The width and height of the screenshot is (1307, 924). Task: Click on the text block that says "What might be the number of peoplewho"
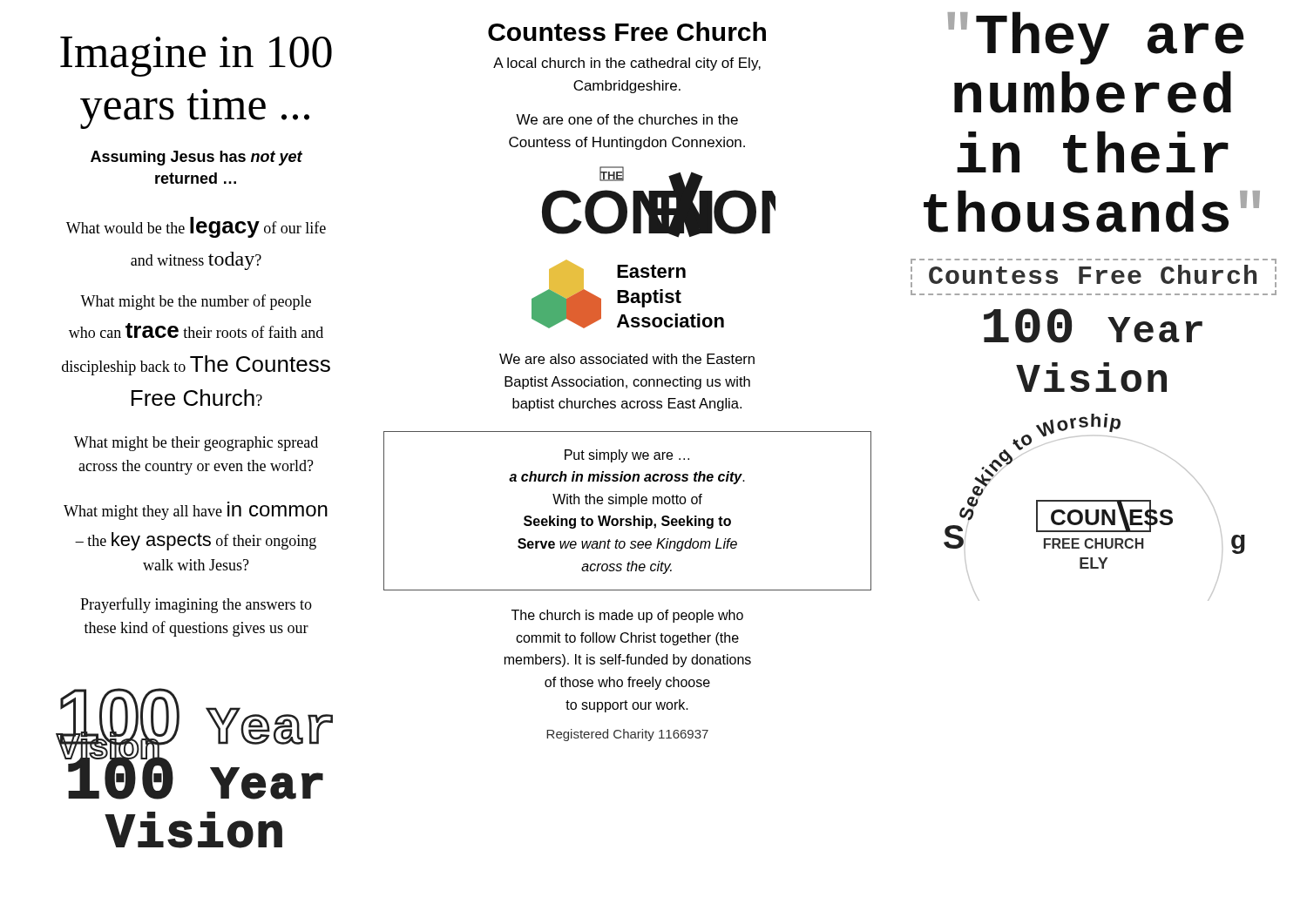196,352
